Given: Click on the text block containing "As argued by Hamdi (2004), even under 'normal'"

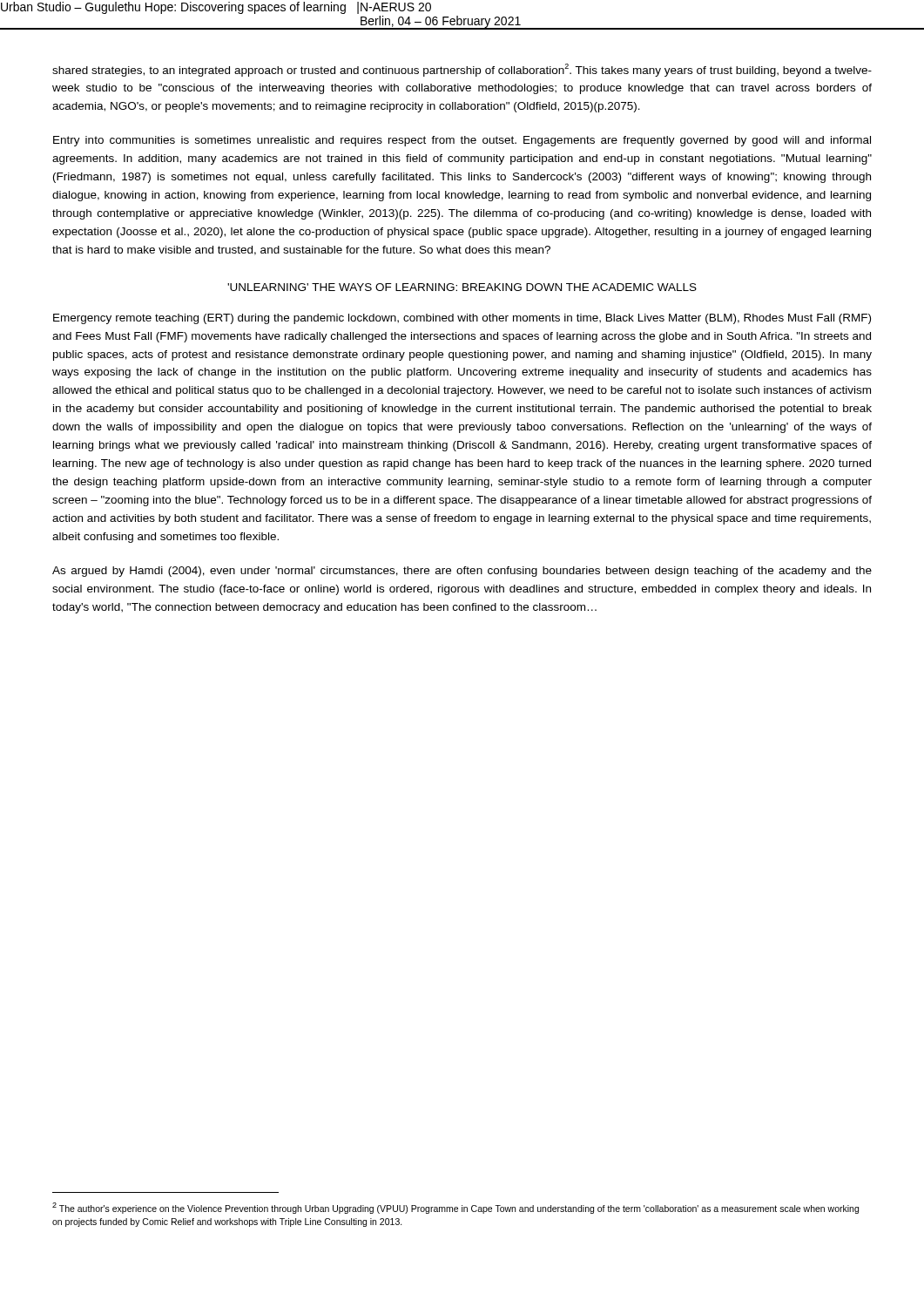Looking at the screenshot, I should point(462,588).
